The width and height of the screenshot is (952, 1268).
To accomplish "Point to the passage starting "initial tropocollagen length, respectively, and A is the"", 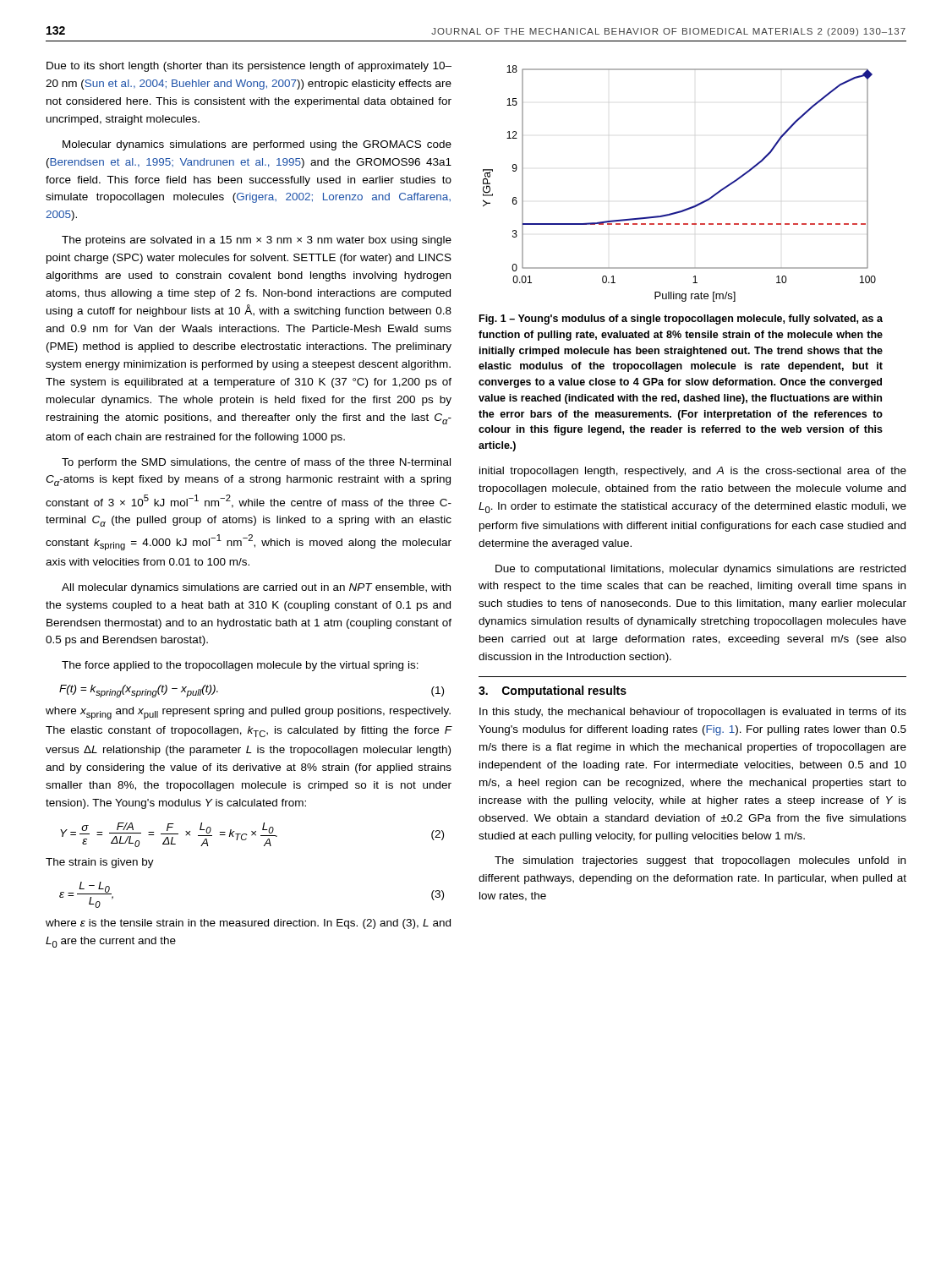I will [692, 507].
